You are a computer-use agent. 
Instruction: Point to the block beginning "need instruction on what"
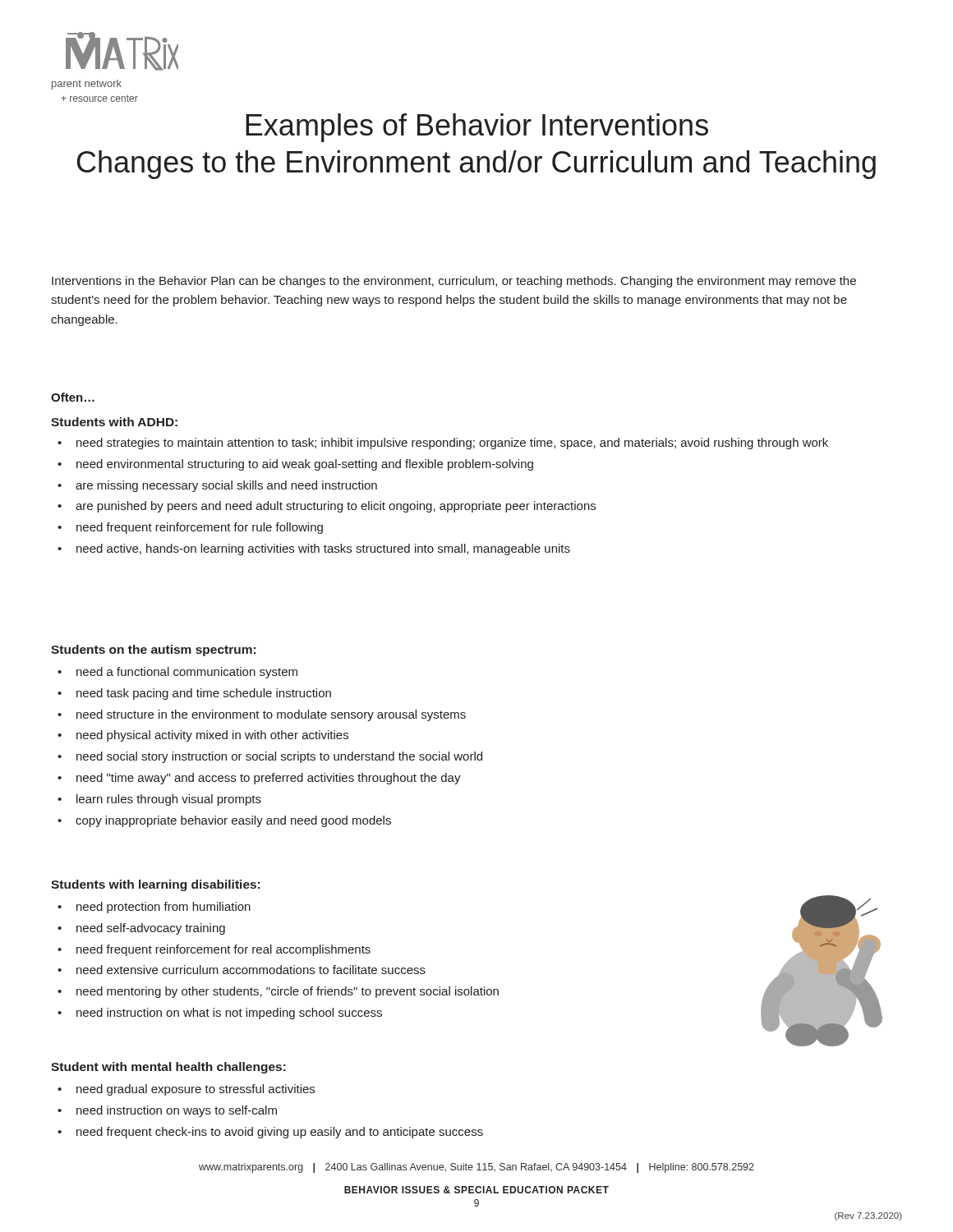pyautogui.click(x=229, y=1012)
